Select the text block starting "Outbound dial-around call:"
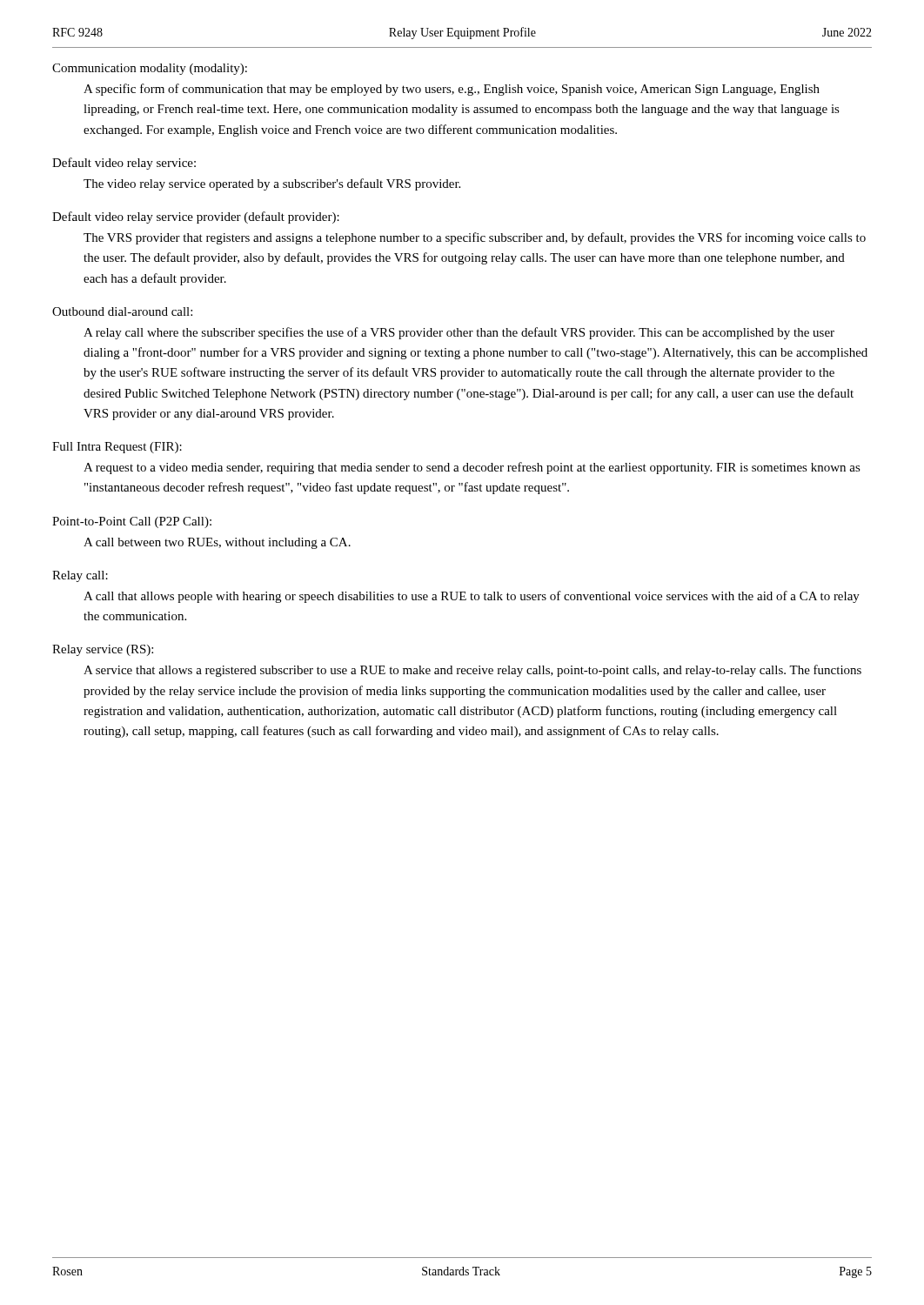This screenshot has width=924, height=1305. point(462,364)
